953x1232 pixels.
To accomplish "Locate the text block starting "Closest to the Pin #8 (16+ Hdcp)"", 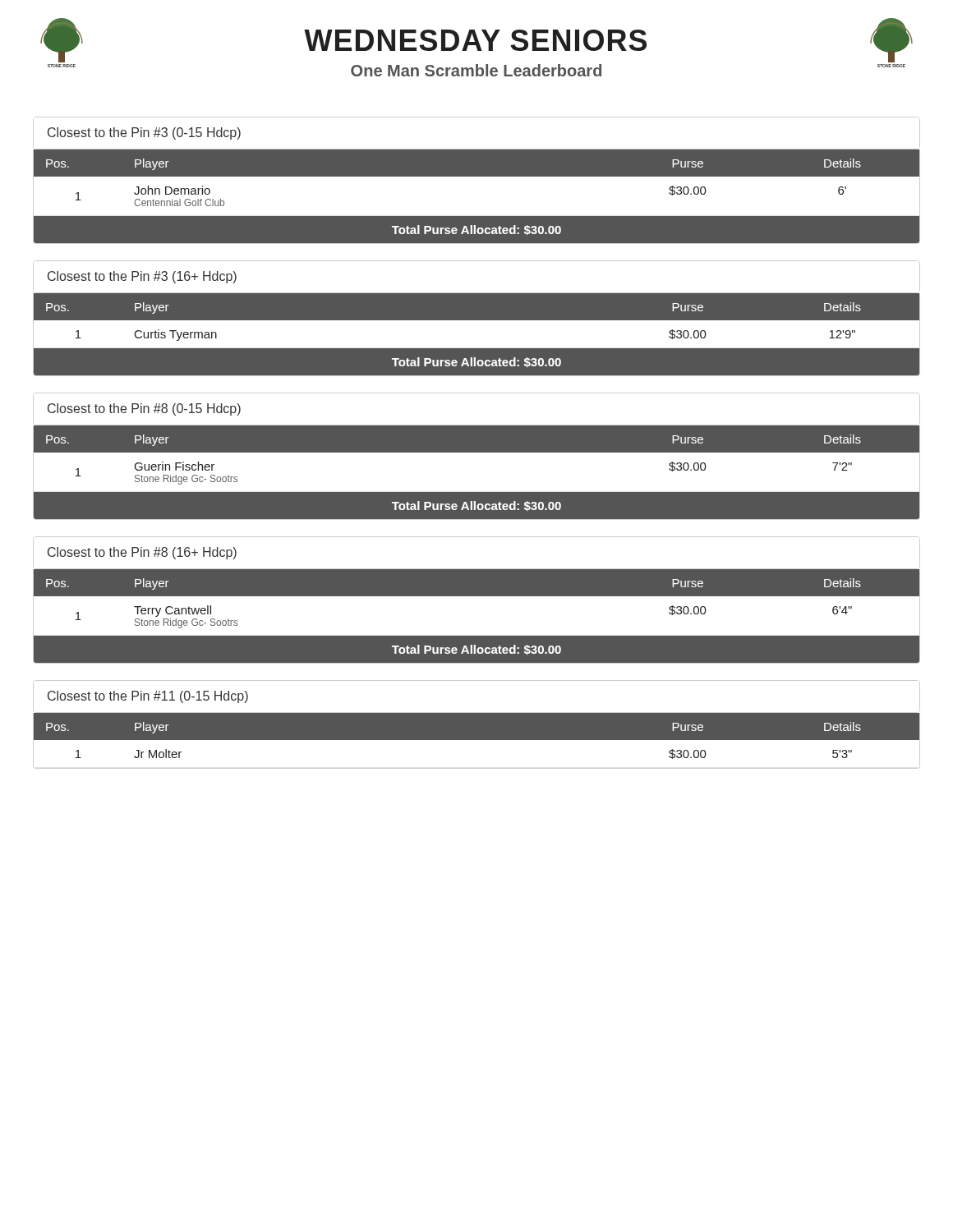I will [x=476, y=553].
